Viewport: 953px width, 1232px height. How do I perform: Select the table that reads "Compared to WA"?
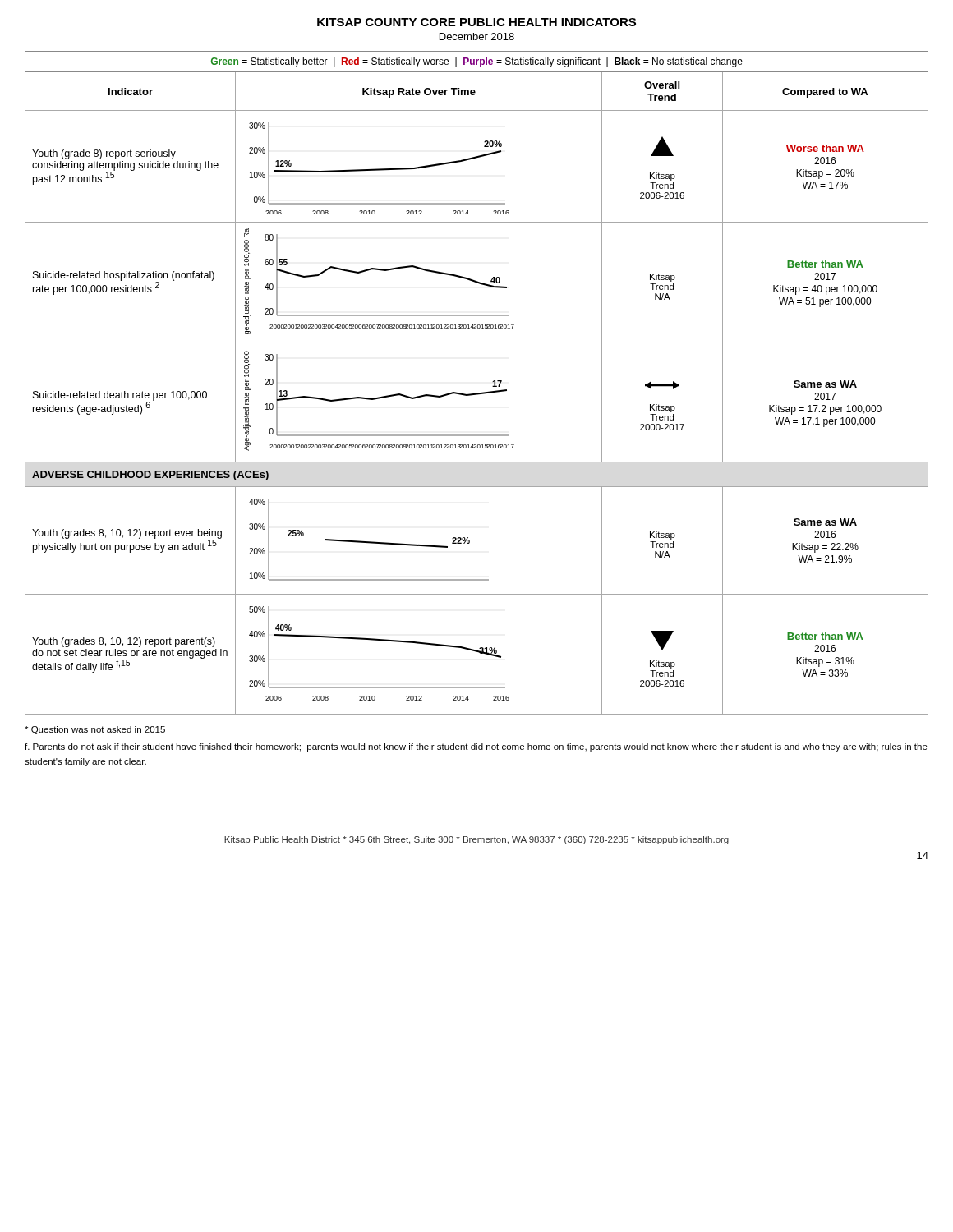[476, 383]
